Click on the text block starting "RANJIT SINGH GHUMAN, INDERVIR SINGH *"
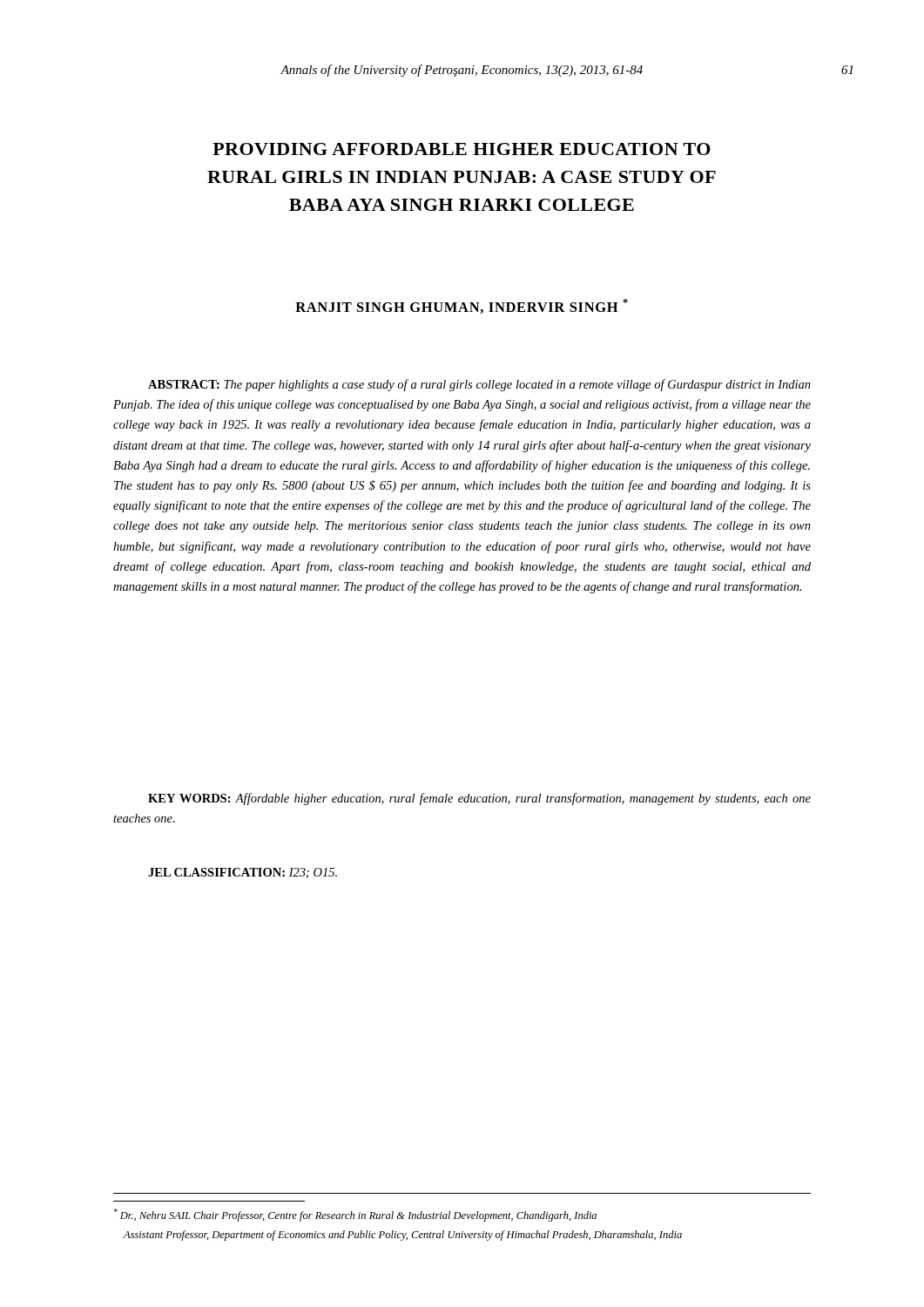The image size is (924, 1307). click(462, 306)
